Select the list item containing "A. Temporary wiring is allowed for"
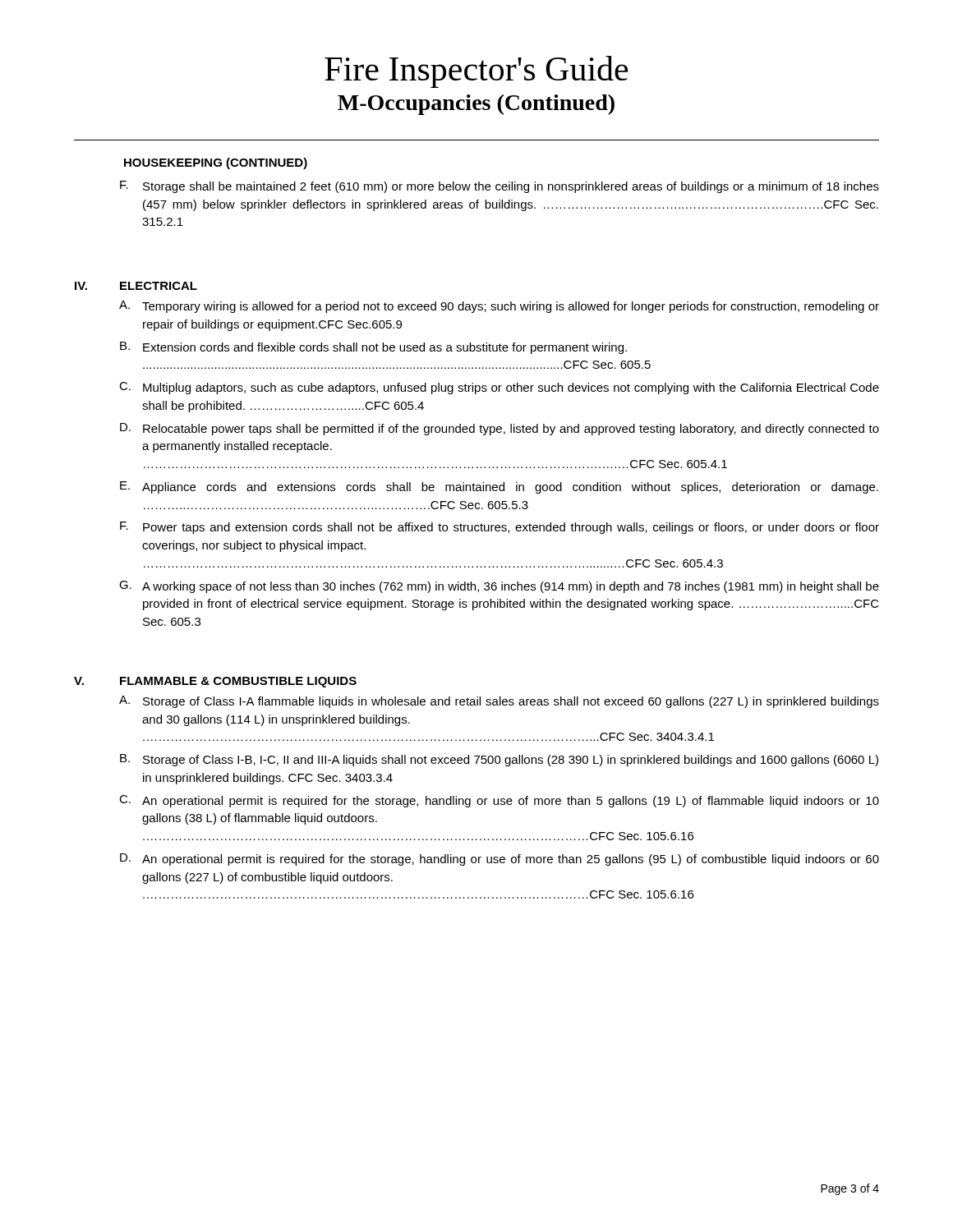953x1232 pixels. (x=499, y=315)
